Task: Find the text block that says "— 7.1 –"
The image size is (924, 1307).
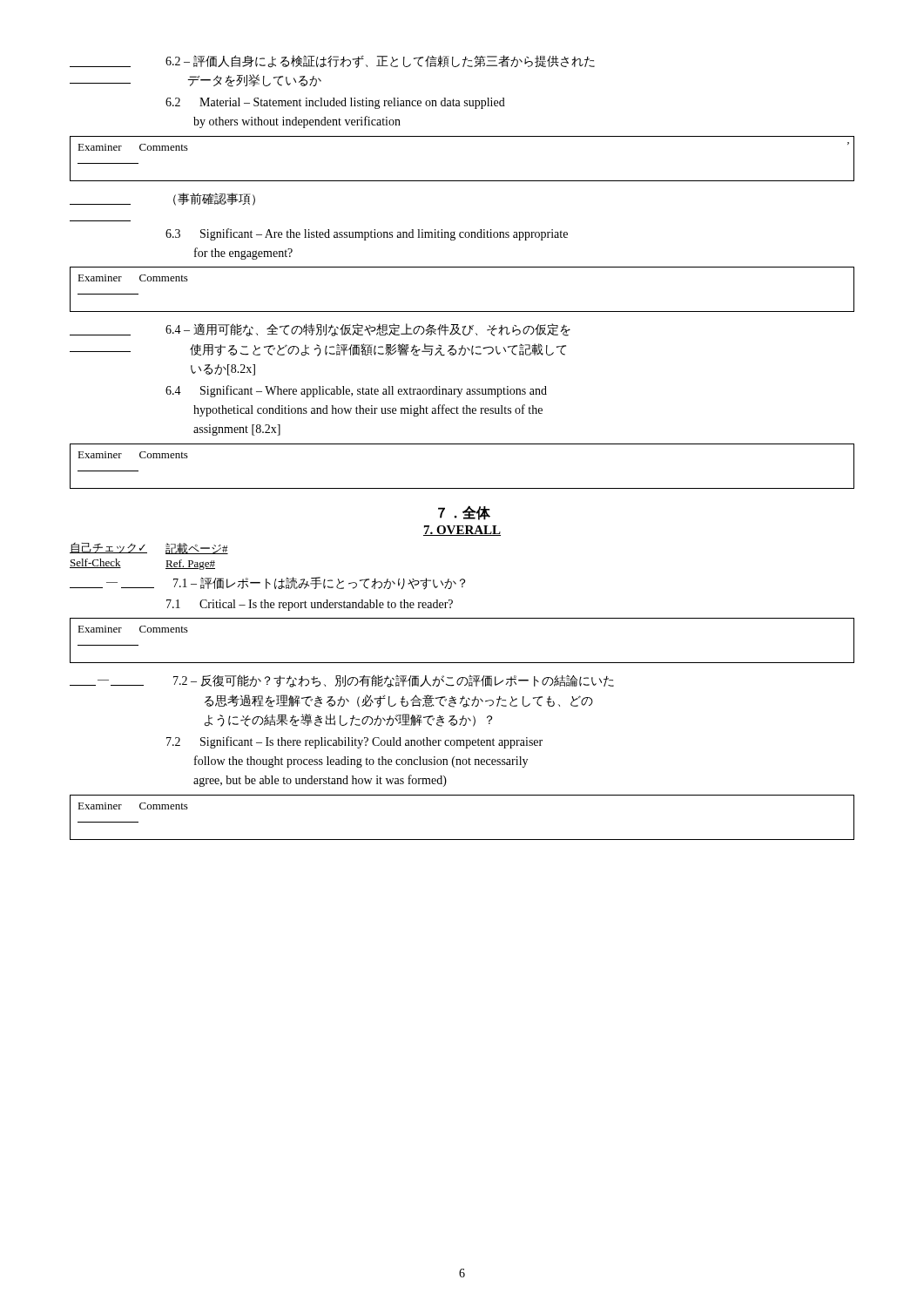Action: click(x=462, y=584)
